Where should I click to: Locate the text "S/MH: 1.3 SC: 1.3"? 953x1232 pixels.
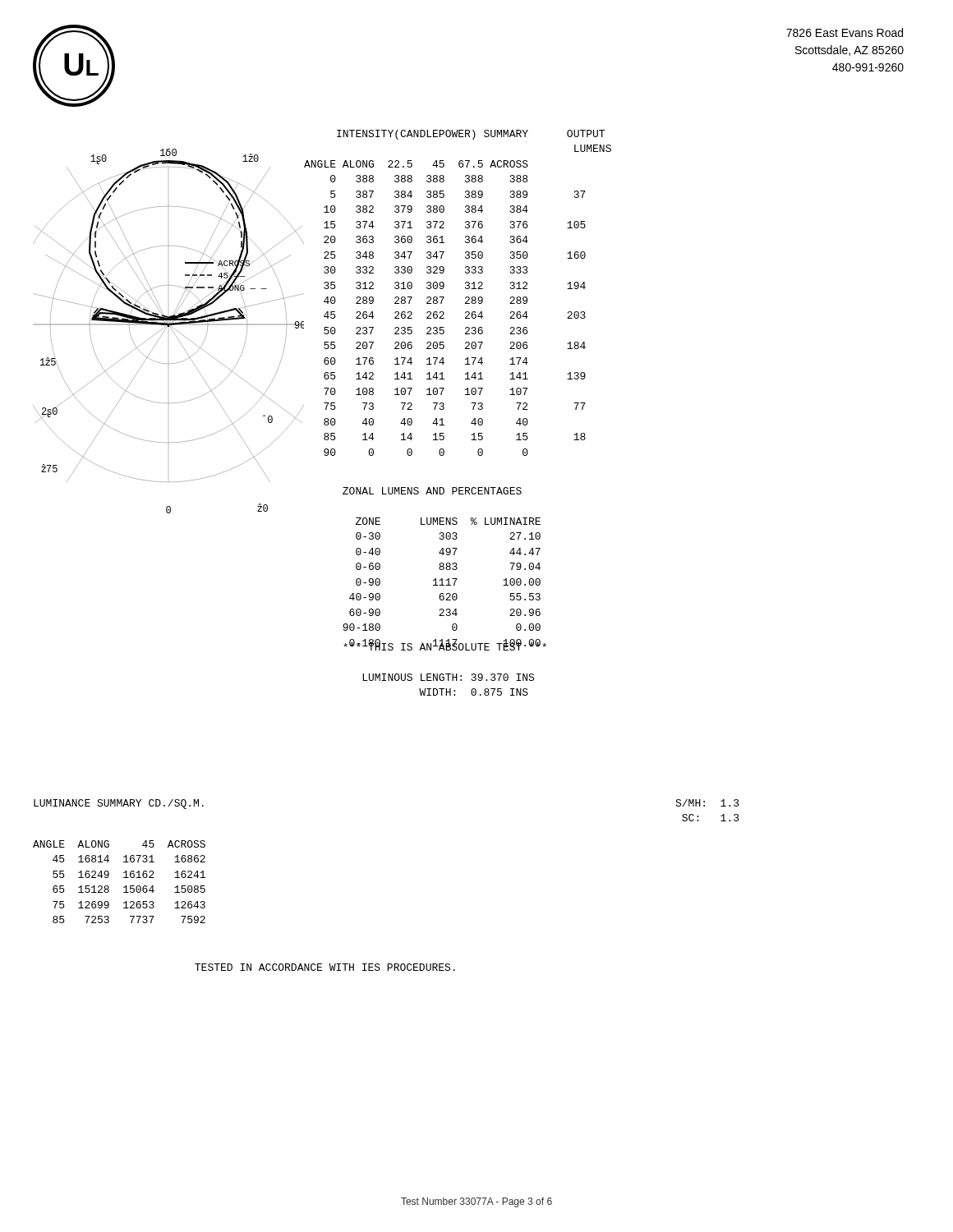707,812
